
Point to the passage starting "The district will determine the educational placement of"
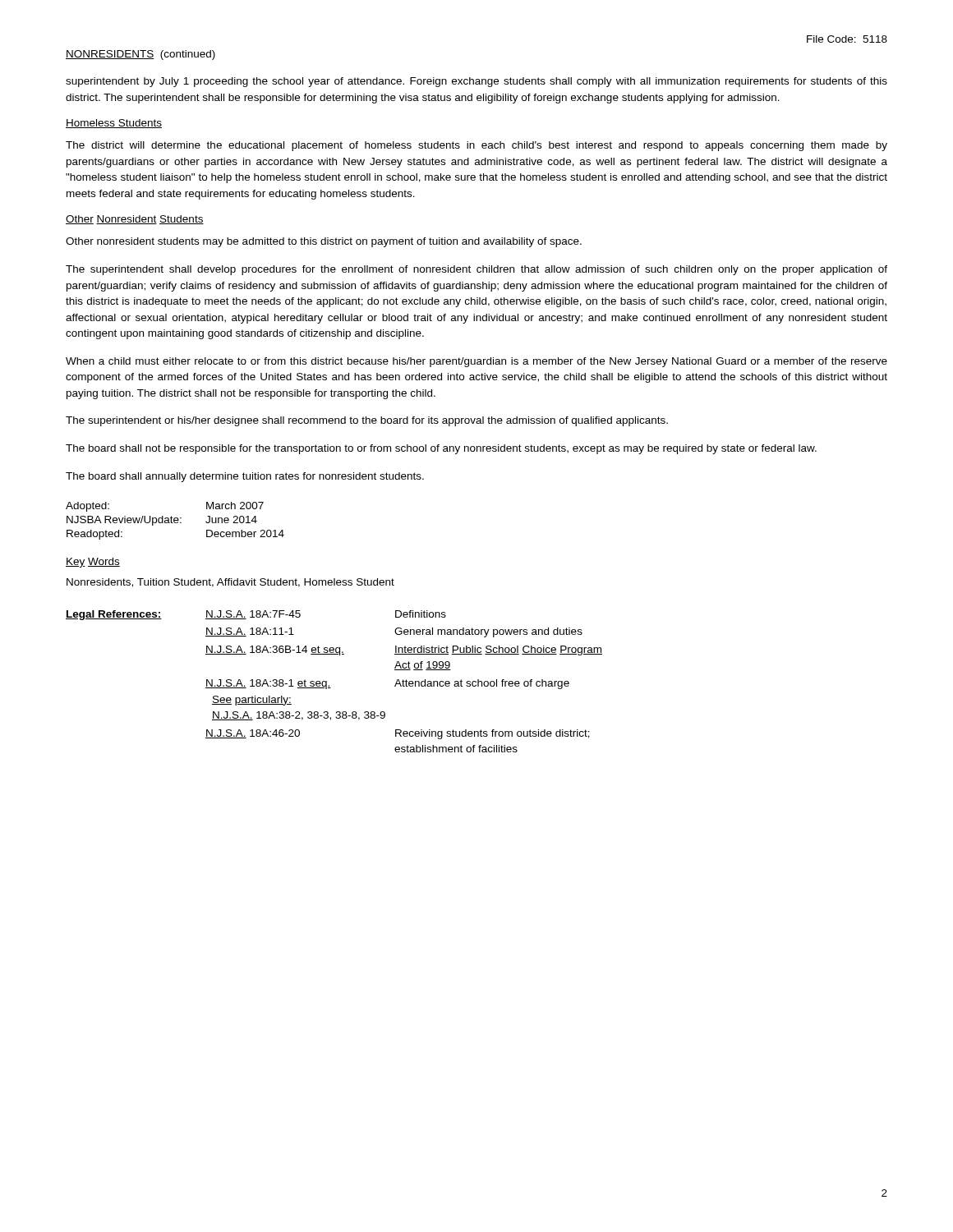click(476, 169)
